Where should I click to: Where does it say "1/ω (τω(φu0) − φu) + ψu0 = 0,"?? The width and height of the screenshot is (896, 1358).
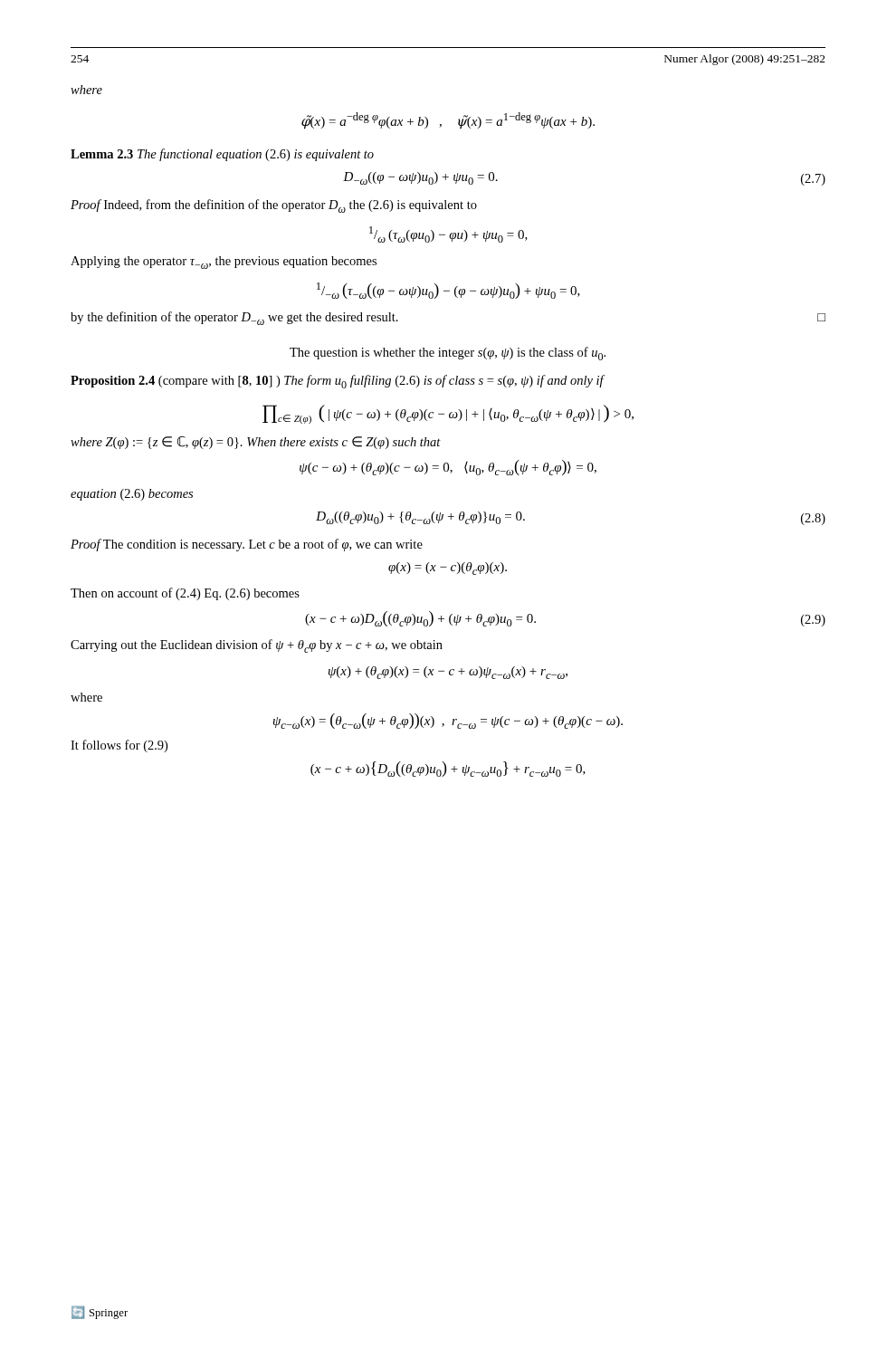(x=448, y=234)
